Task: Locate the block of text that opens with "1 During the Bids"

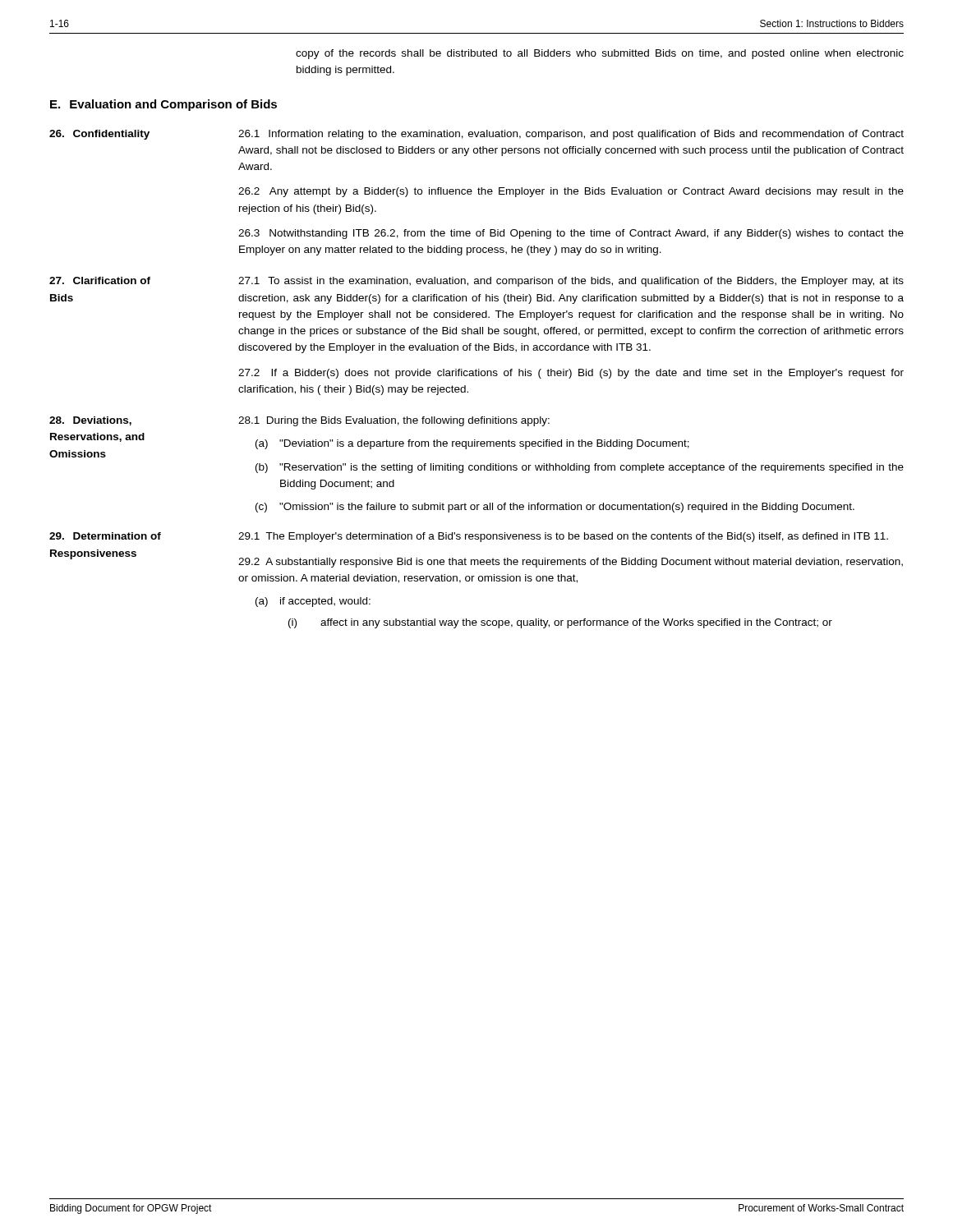Action: click(394, 420)
